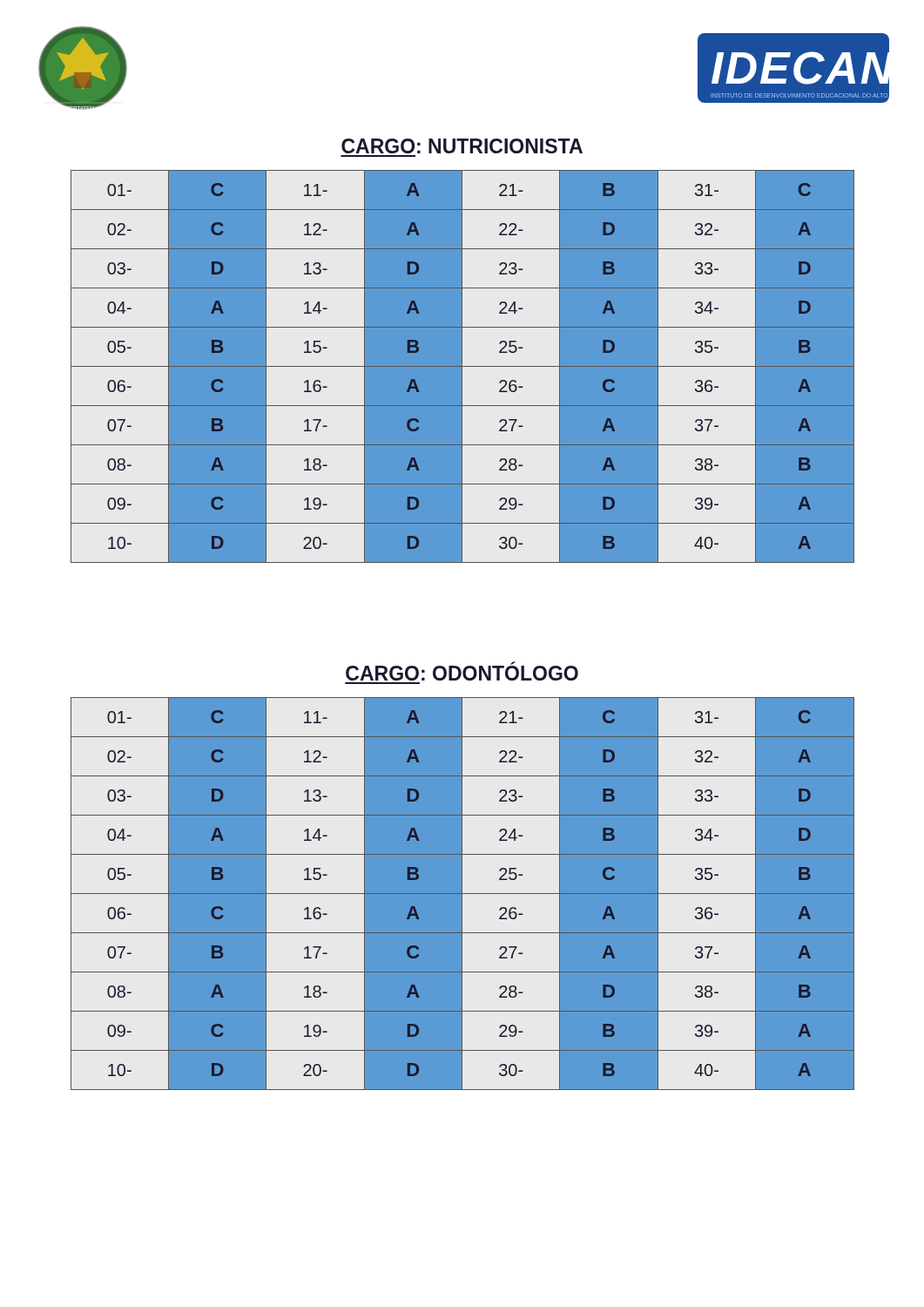Point to "CARGO: ODONTÓLOGO"
Viewport: 924px width, 1307px height.
pos(462,674)
